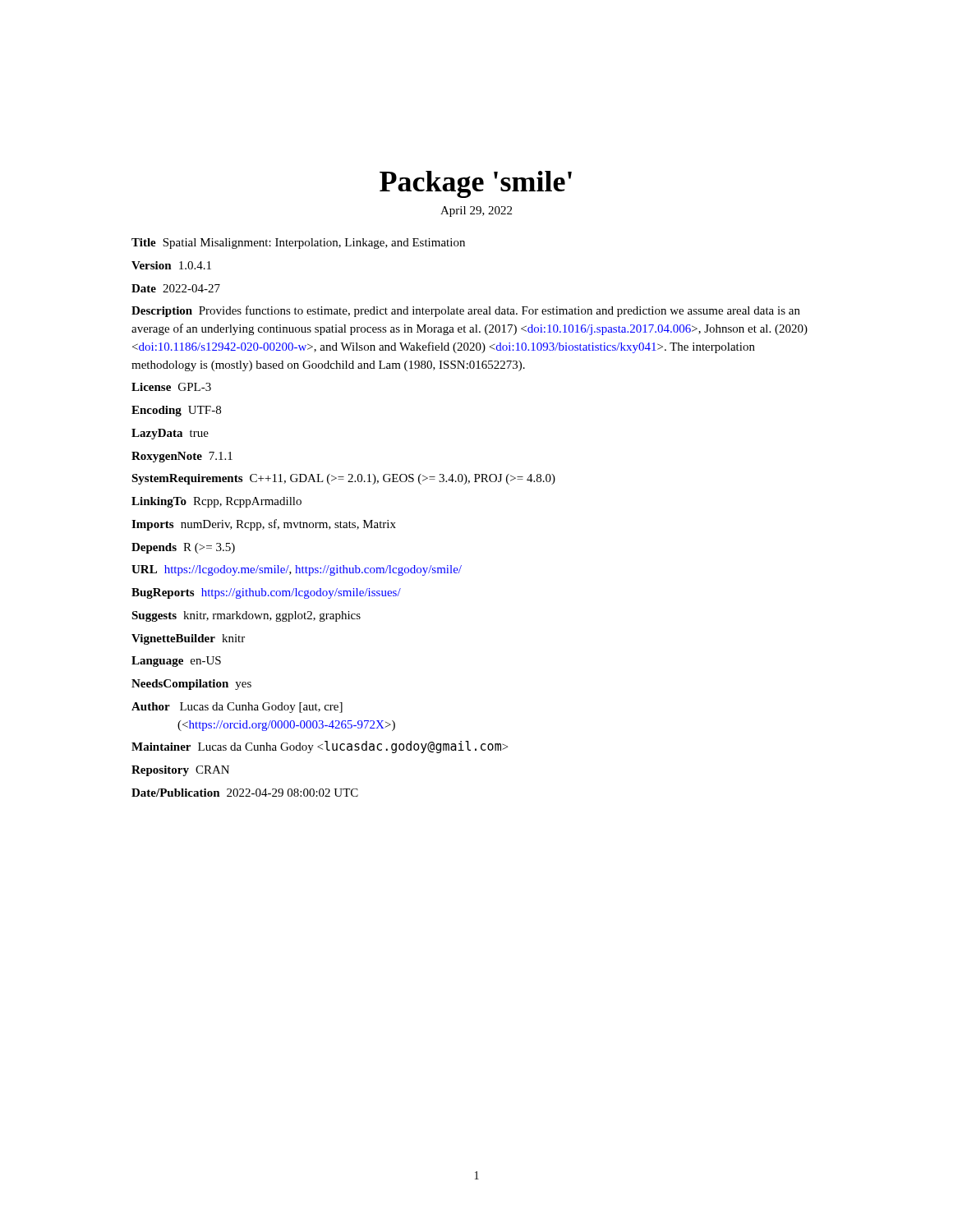Find the text that reads "LinkingTo Rcpp, RcppArmadillo"
The image size is (953, 1232).
(x=216, y=502)
